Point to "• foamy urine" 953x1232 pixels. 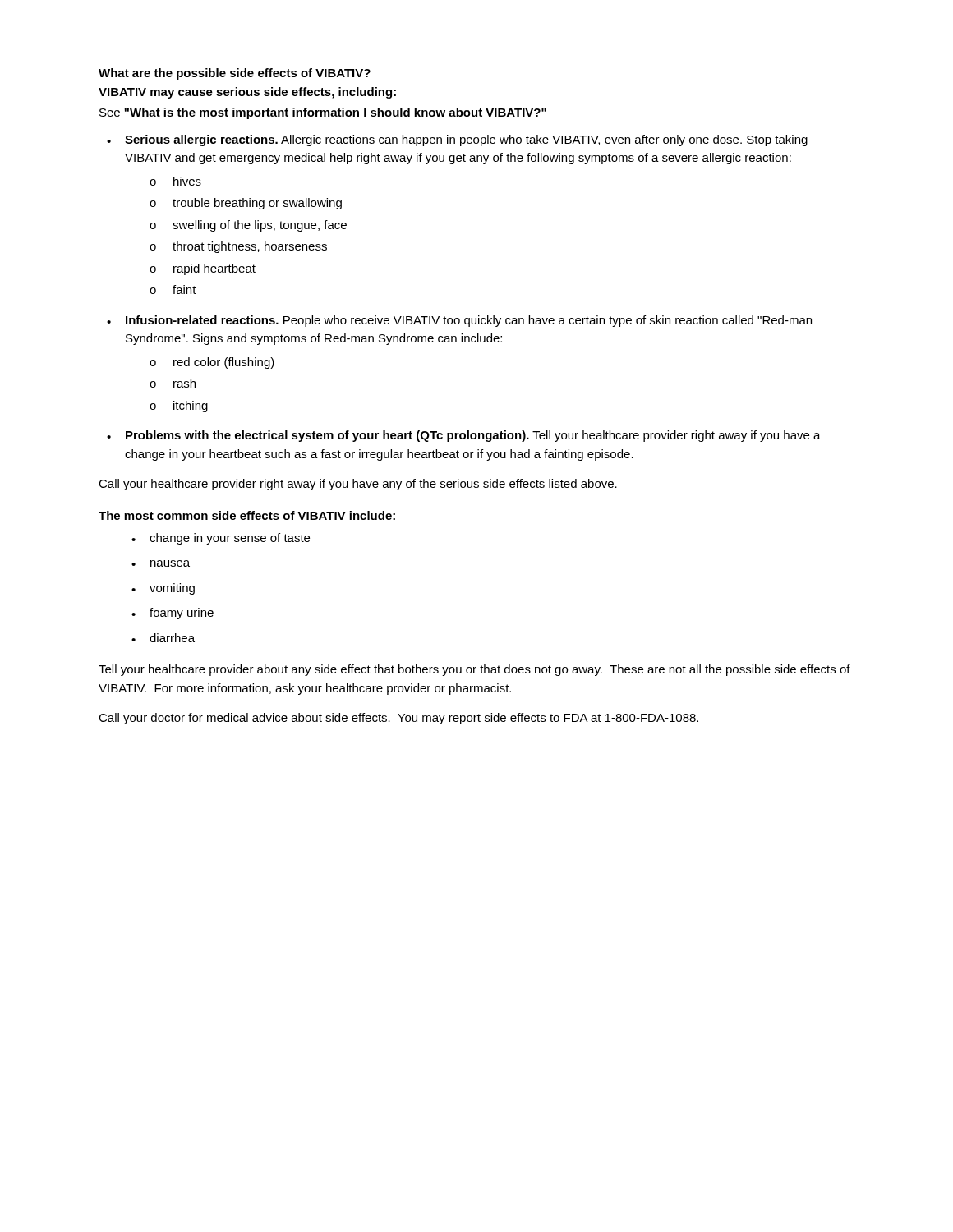click(x=173, y=614)
